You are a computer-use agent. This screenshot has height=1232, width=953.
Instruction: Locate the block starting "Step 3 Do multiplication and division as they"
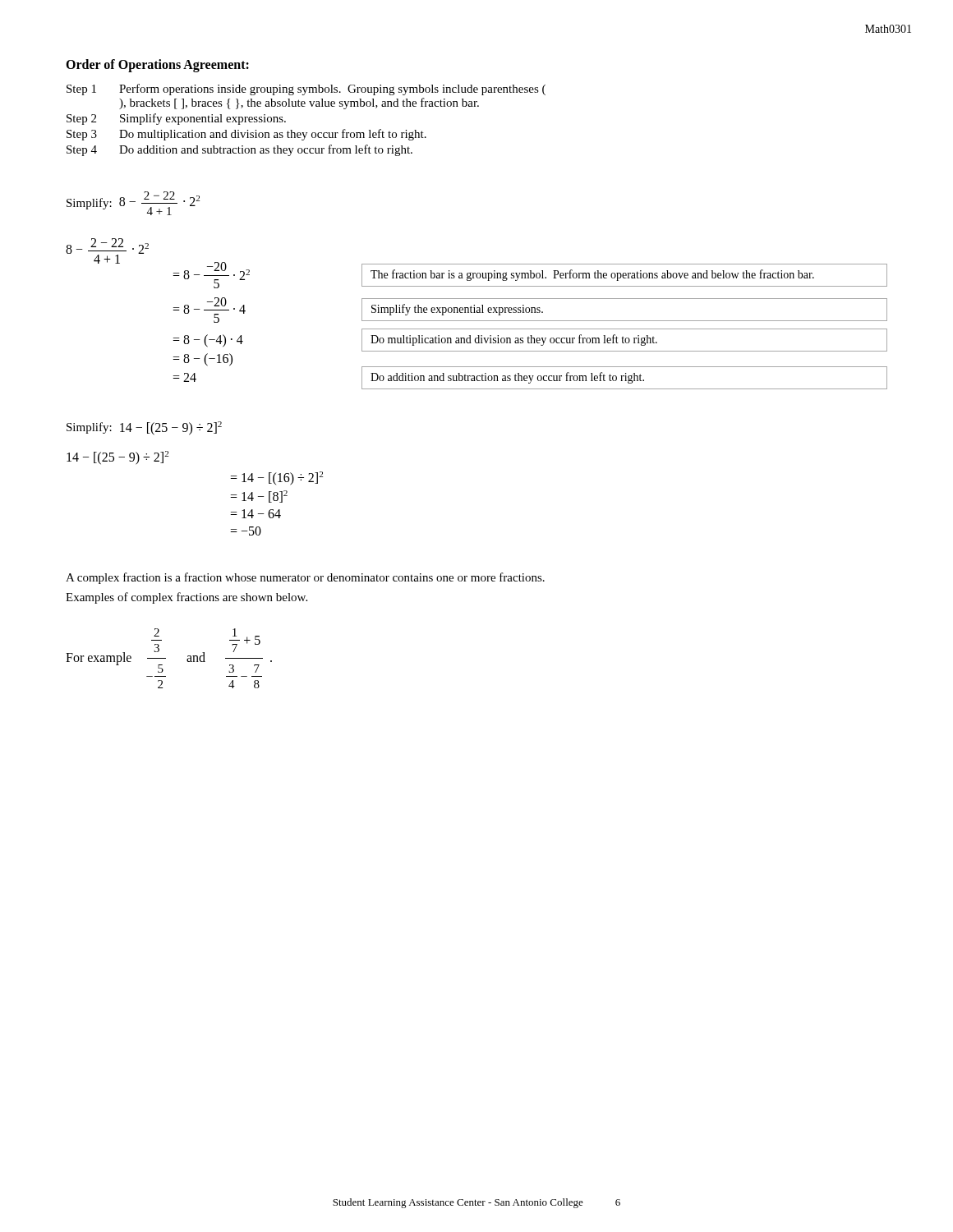pyautogui.click(x=246, y=135)
